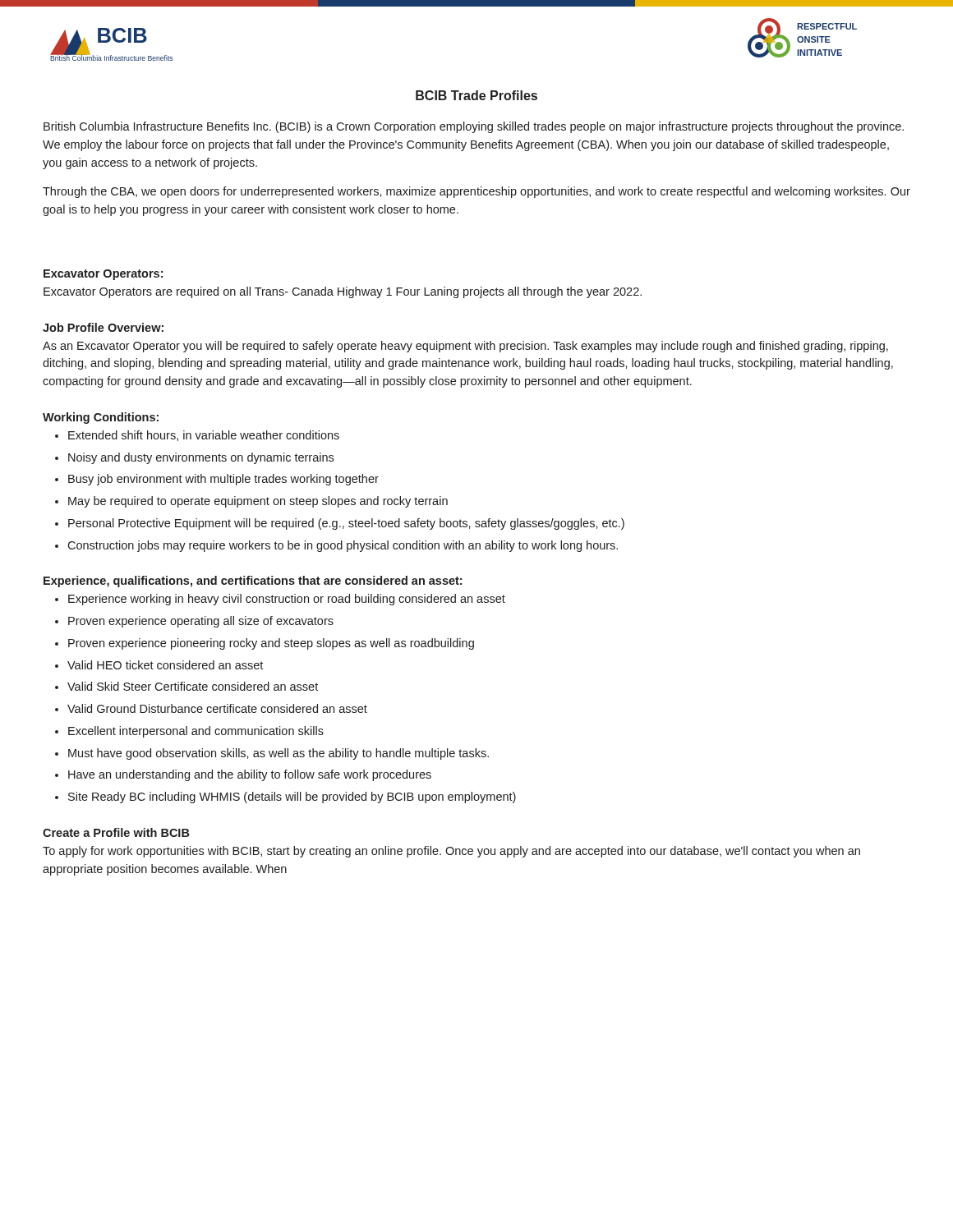
Task: Locate the passage starting "Working Conditions:"
Action: (101, 417)
